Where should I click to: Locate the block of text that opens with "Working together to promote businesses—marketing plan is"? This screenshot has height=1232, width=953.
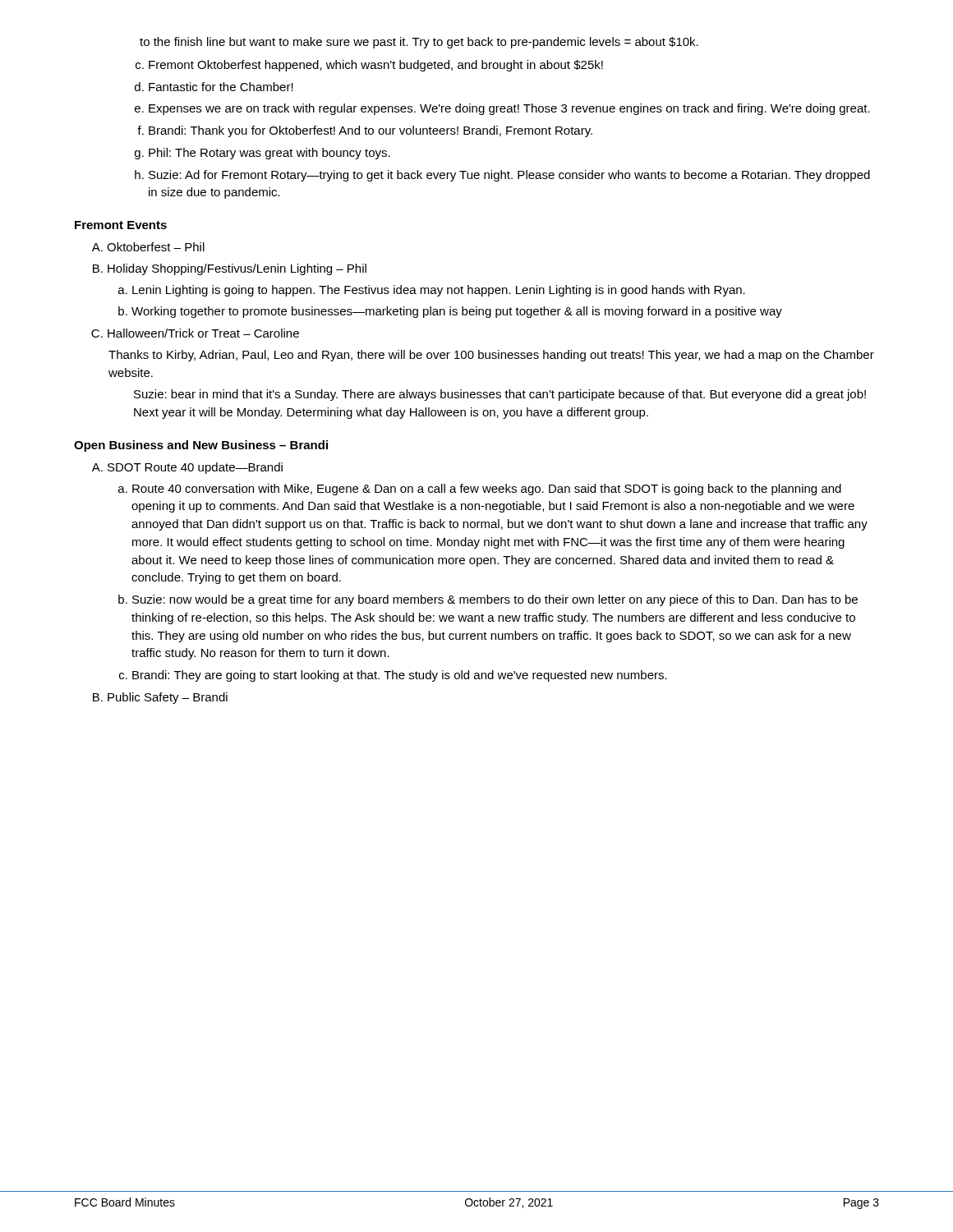457,311
